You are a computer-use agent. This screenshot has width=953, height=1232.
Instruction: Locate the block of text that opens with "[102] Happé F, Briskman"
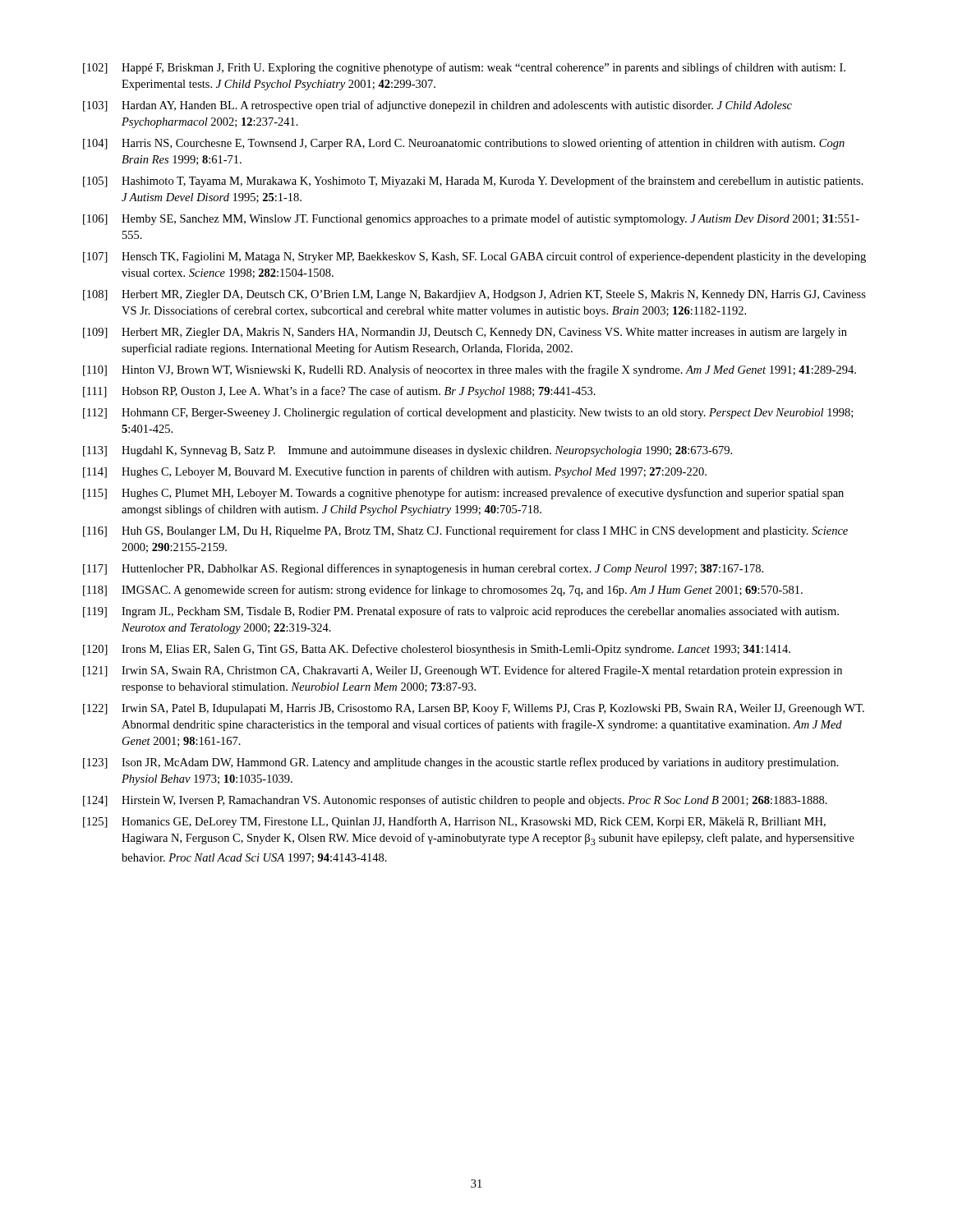click(476, 76)
